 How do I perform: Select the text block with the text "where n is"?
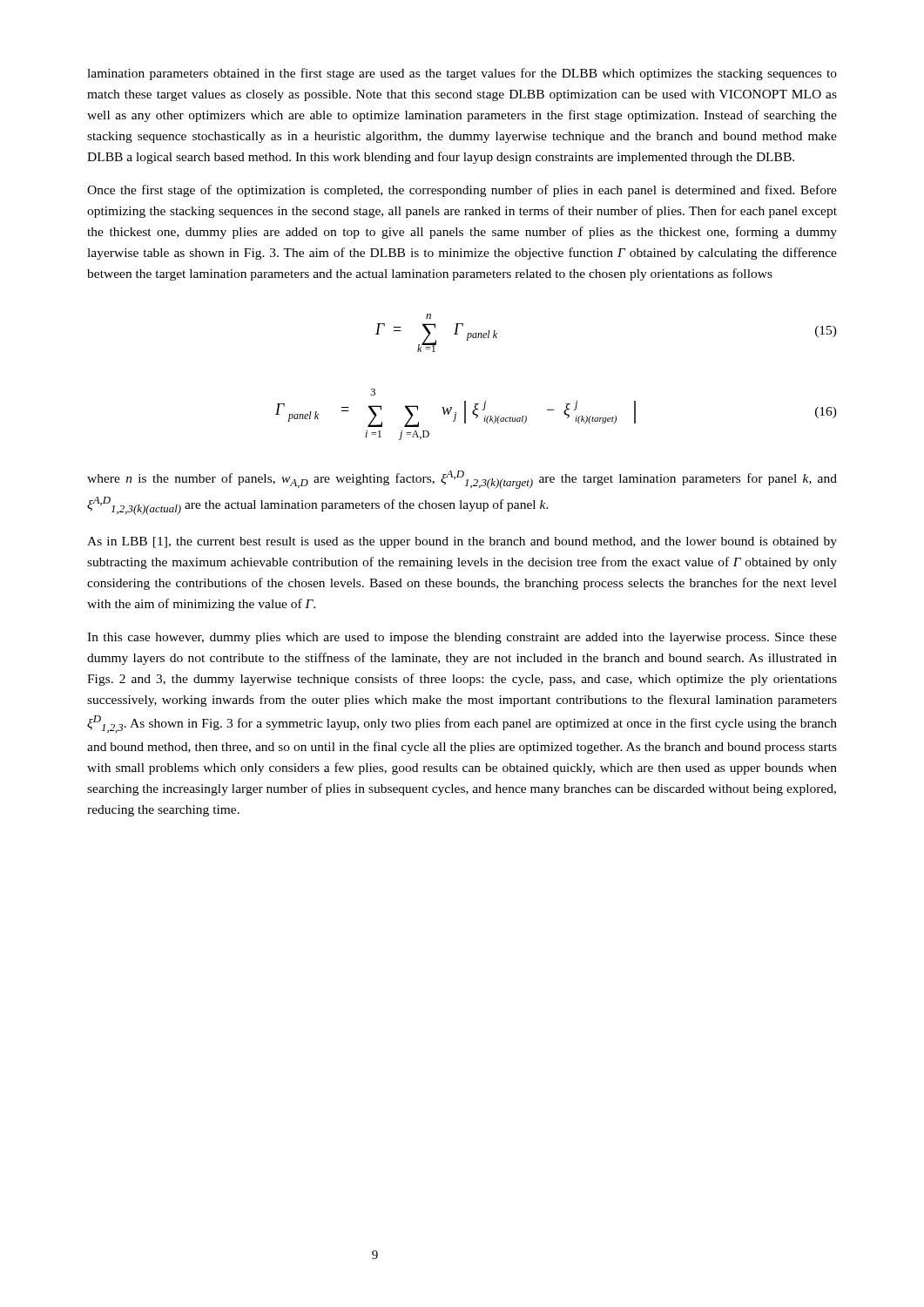pos(462,492)
